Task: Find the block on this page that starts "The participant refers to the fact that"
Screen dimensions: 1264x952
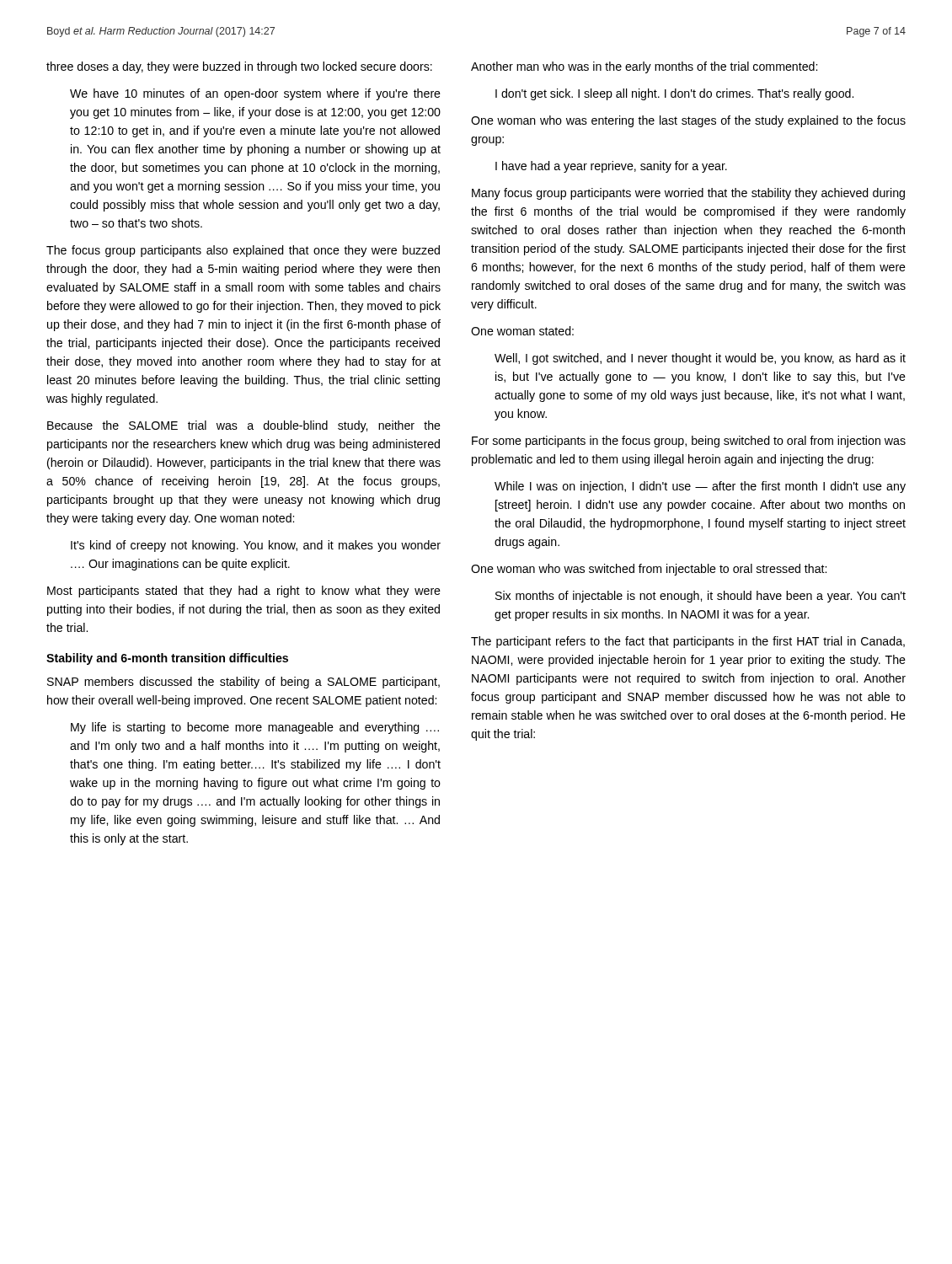Action: click(688, 688)
